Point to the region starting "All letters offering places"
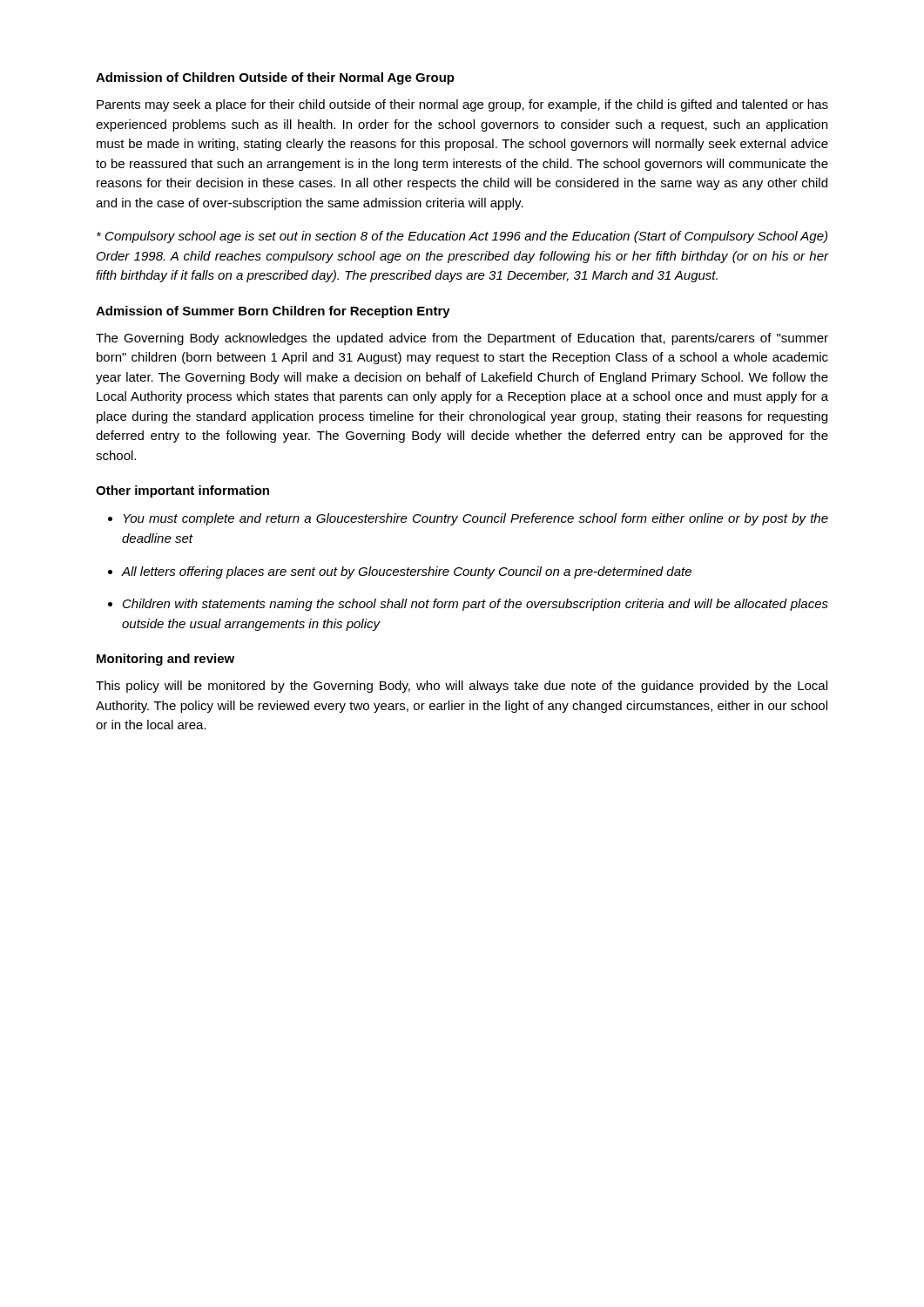This screenshot has width=924, height=1307. [x=407, y=571]
